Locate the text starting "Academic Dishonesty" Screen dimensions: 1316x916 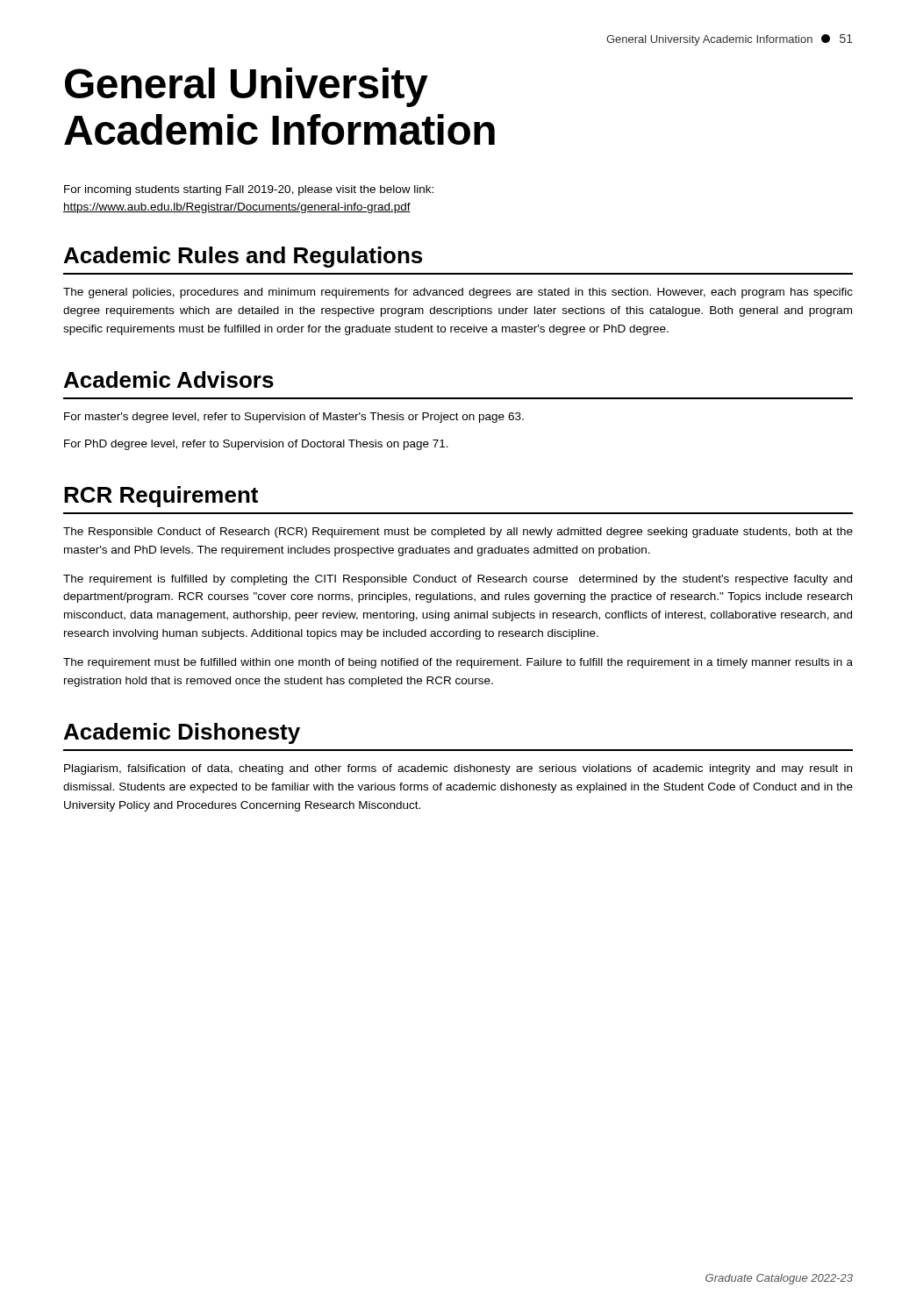pyautogui.click(x=182, y=732)
